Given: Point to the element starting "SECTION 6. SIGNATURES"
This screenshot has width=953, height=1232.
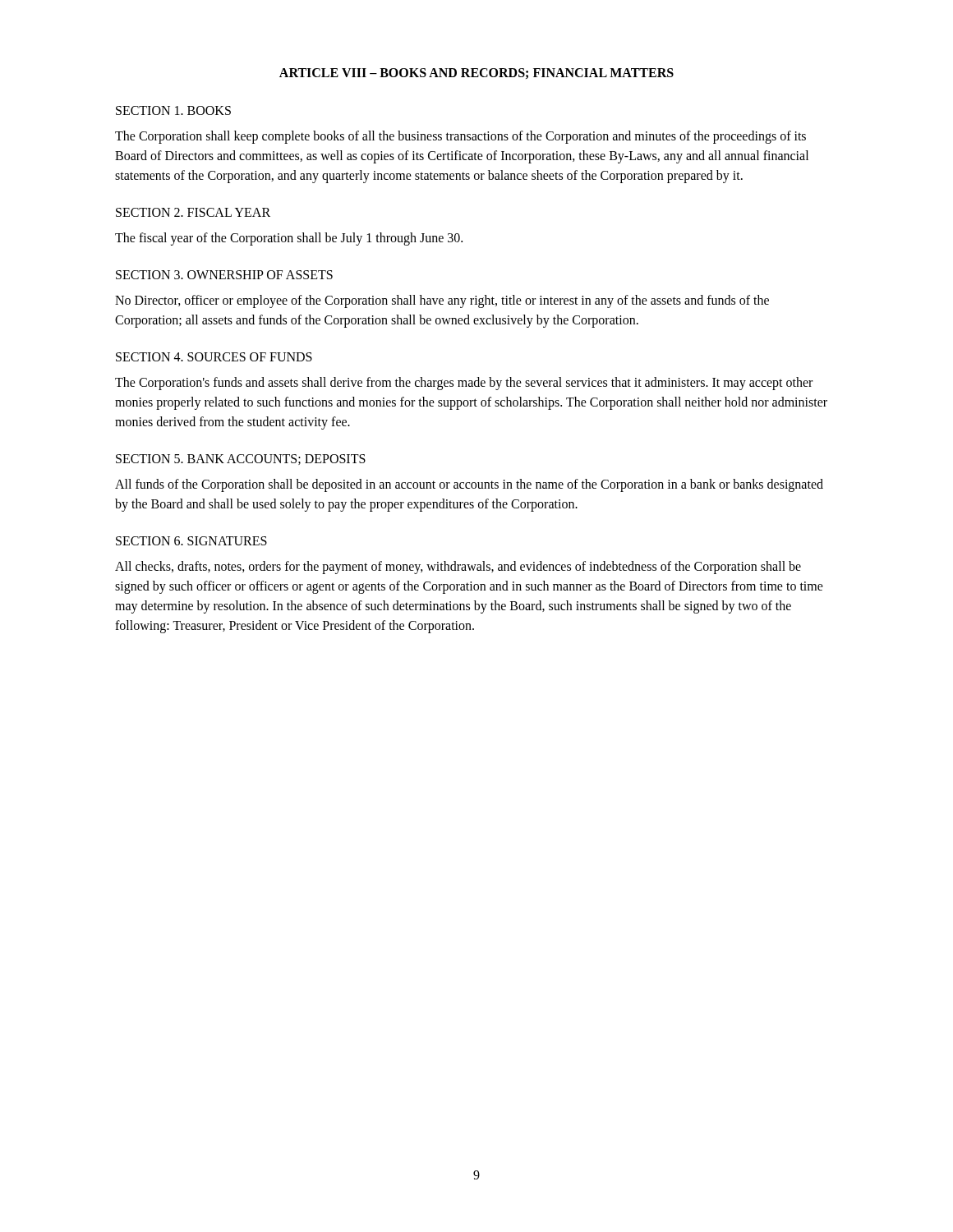Looking at the screenshot, I should 191,541.
